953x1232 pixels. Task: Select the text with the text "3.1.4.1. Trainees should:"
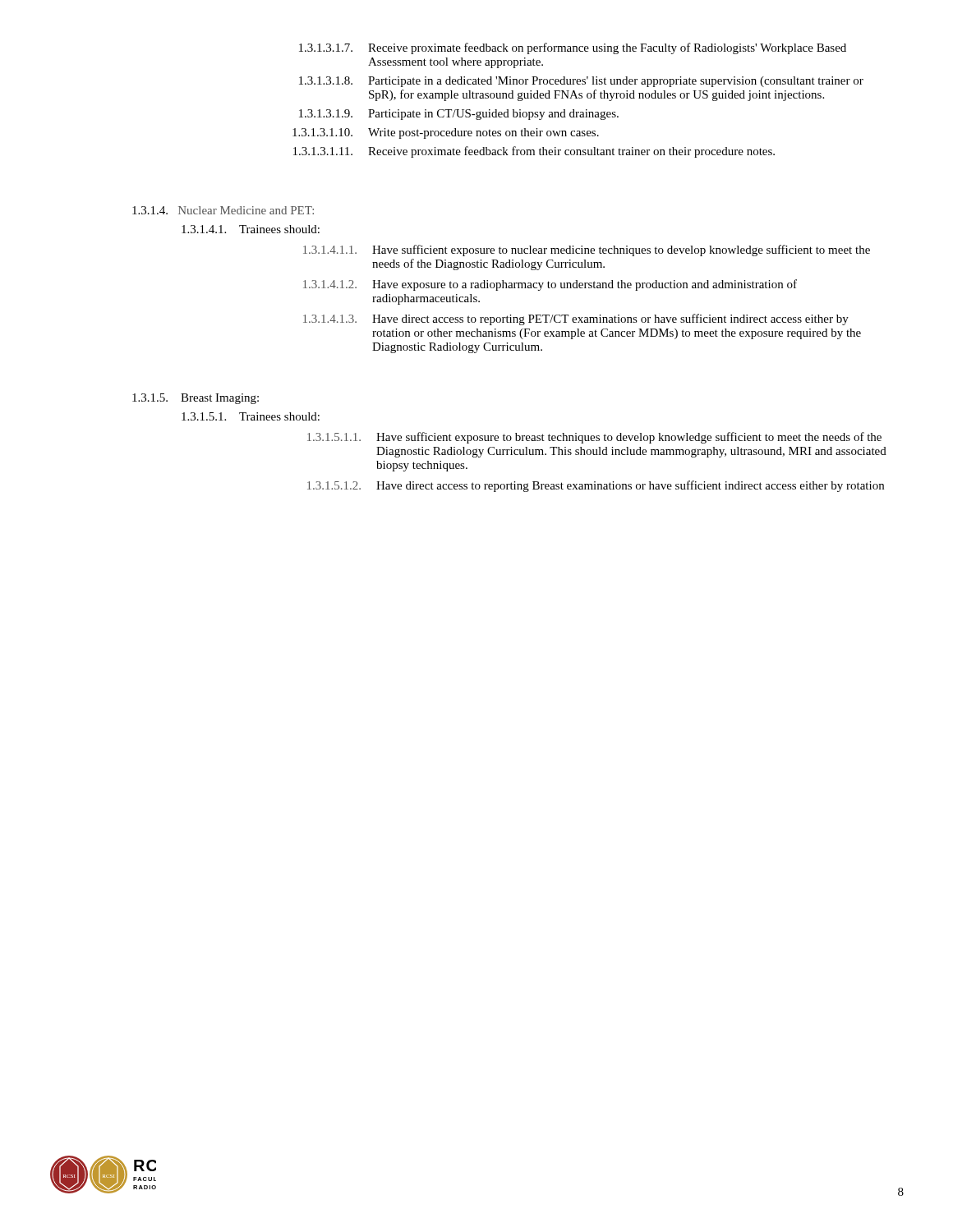pos(251,229)
